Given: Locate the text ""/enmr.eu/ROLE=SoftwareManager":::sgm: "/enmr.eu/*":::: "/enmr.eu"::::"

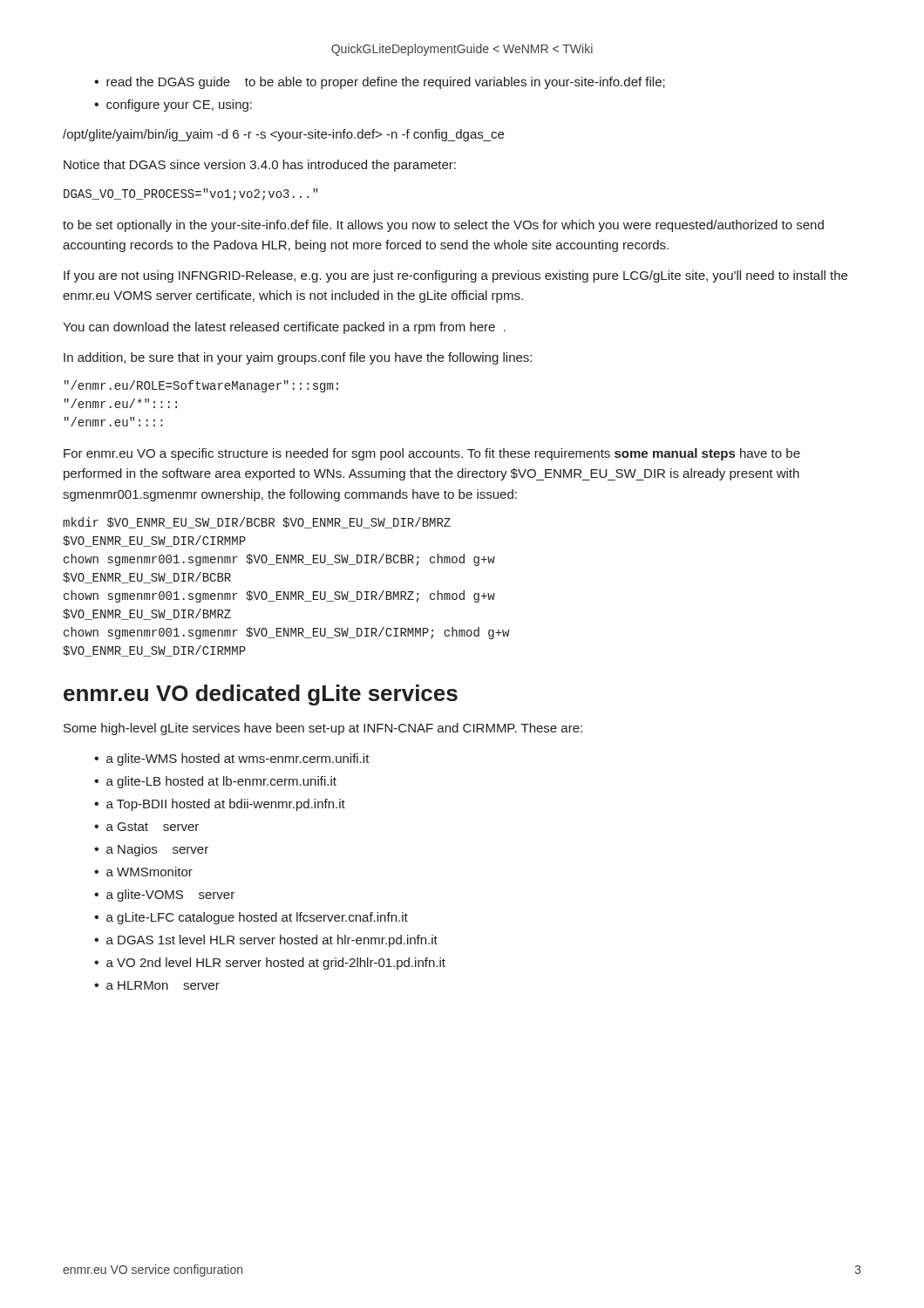Looking at the screenshot, I should coord(201,386).
